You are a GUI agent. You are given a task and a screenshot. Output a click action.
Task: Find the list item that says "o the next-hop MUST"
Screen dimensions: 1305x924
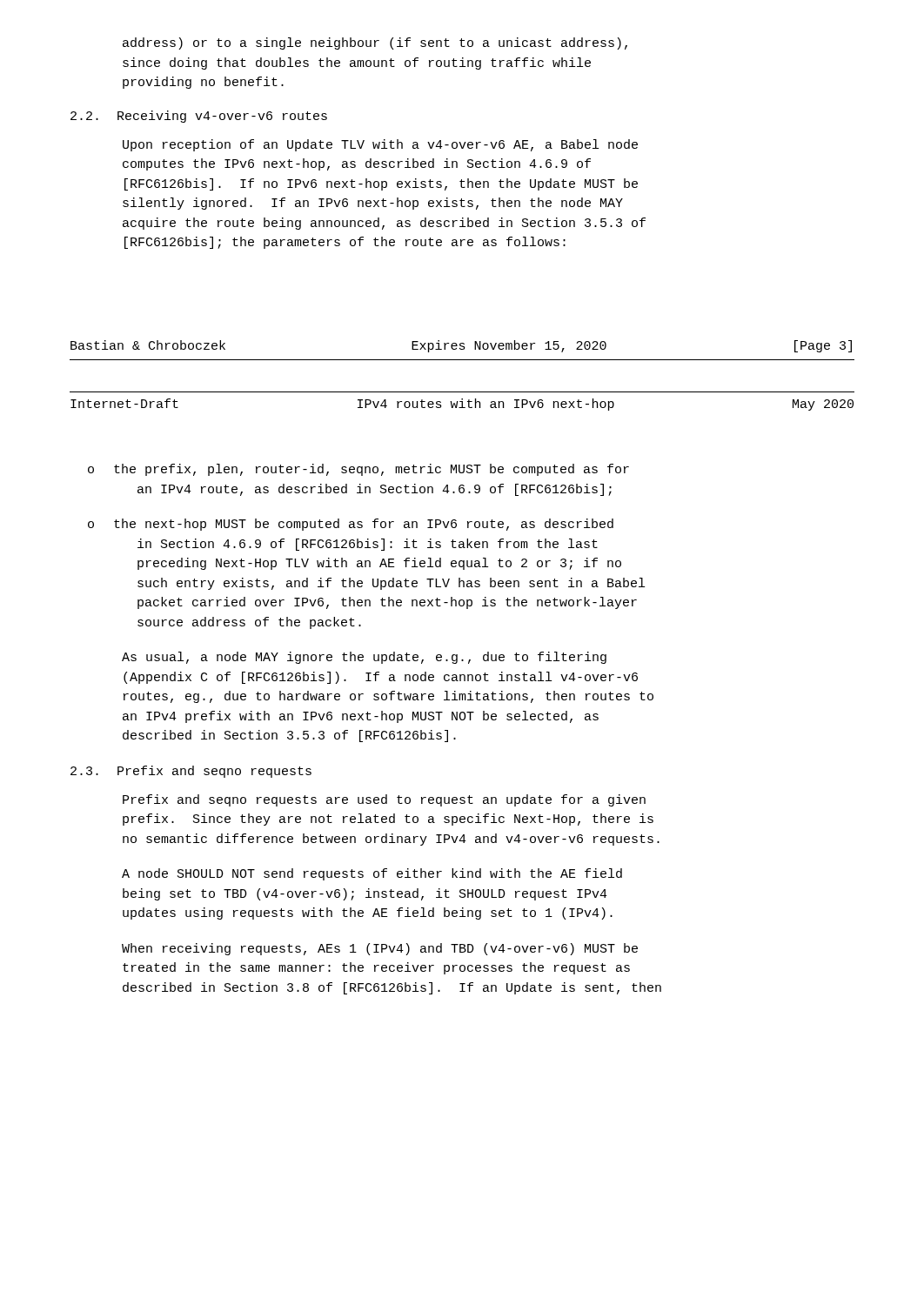pyautogui.click(x=471, y=575)
